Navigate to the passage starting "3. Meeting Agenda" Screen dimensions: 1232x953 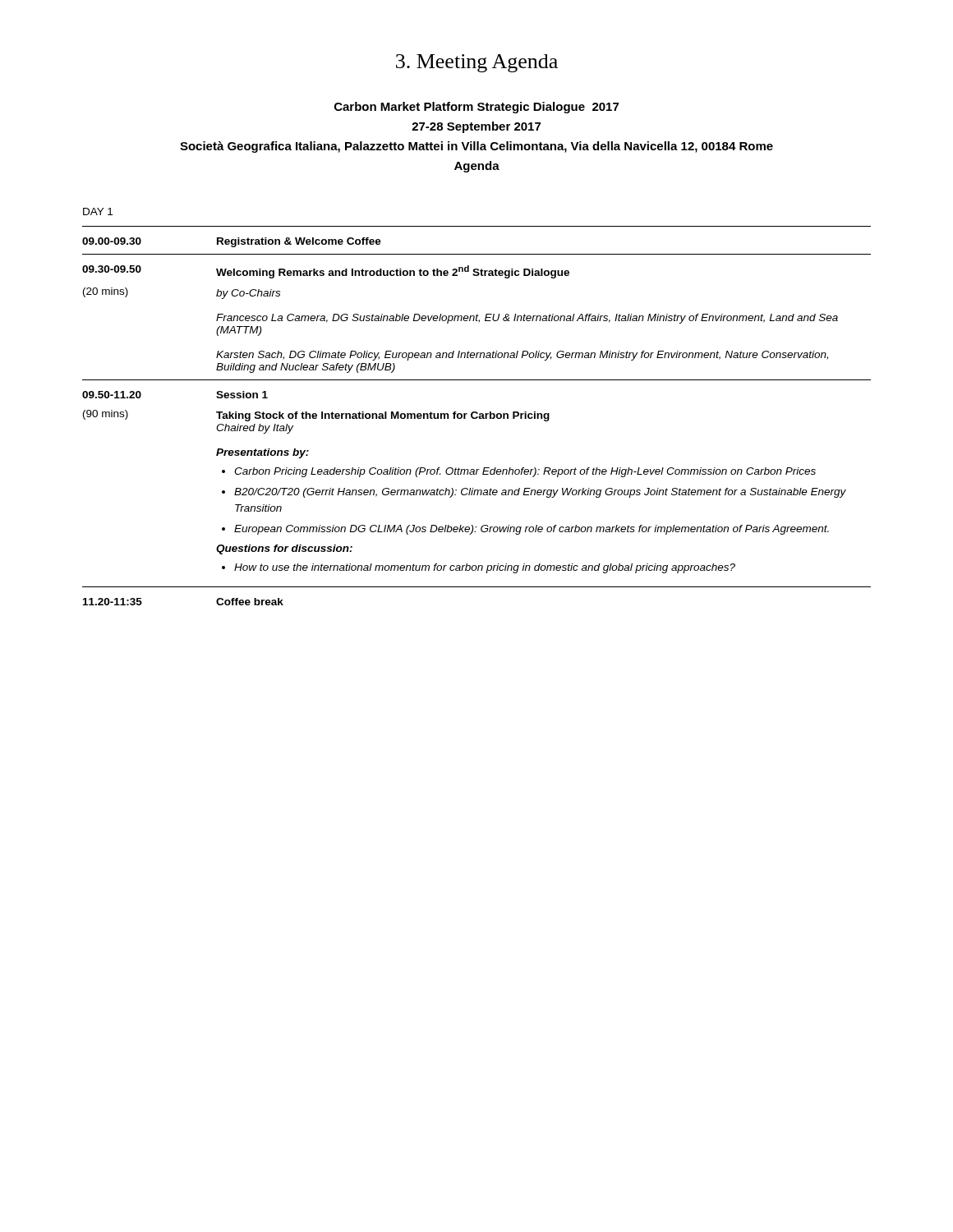tap(476, 62)
